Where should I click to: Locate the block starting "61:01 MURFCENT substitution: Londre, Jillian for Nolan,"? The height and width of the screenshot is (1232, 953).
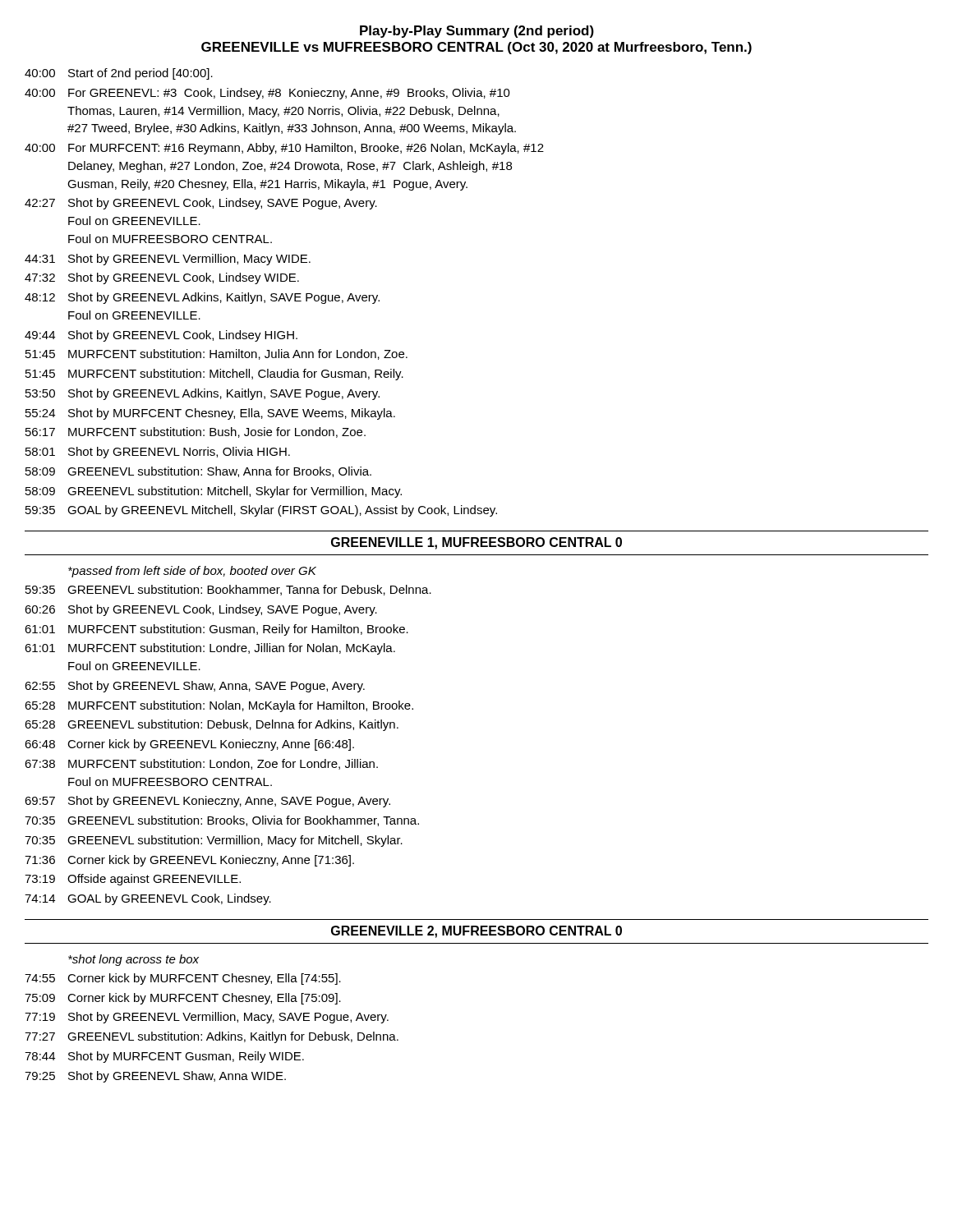pos(210,649)
